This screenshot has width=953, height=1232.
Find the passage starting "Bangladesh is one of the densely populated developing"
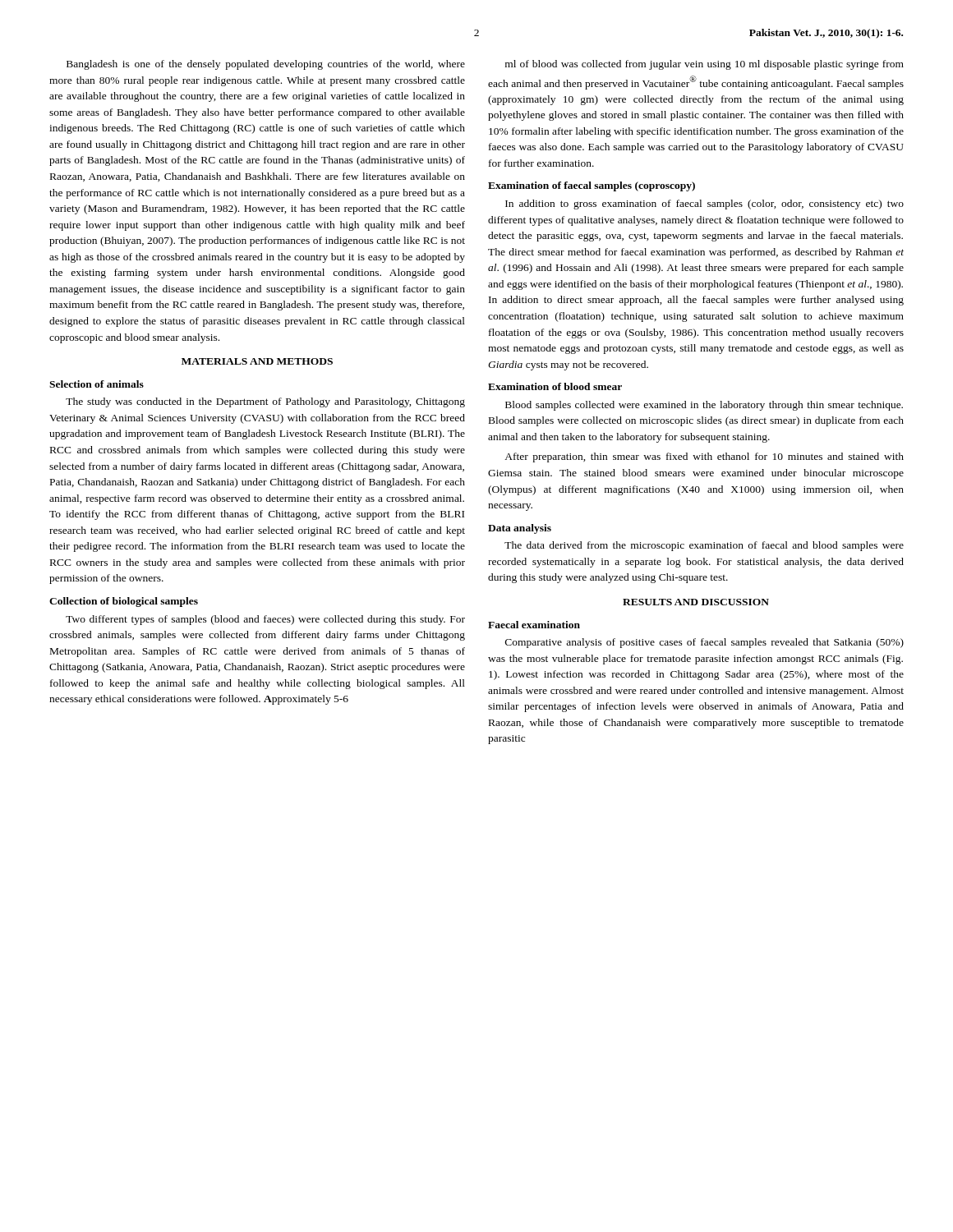[257, 200]
